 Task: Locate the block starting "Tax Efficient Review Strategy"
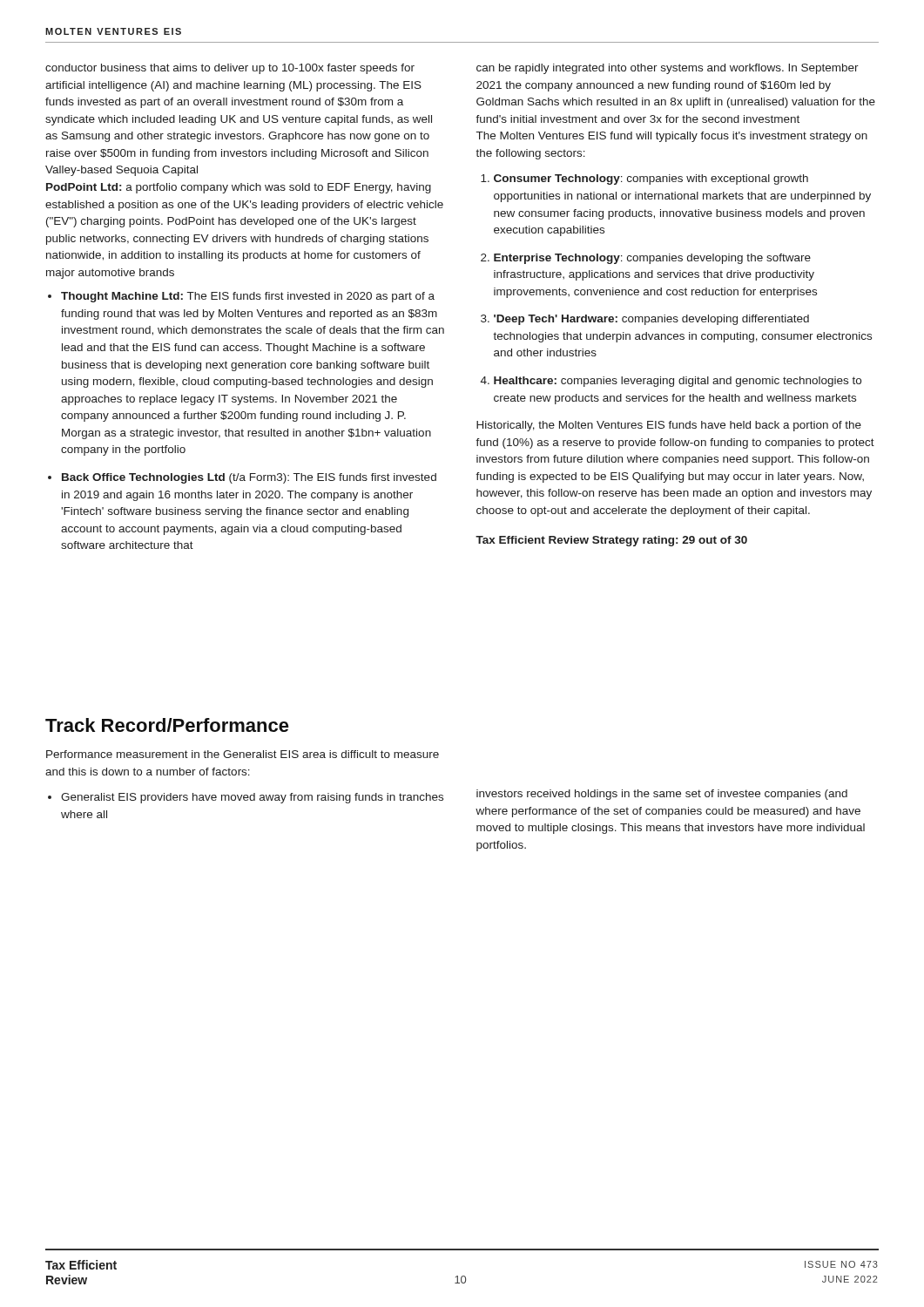click(612, 539)
